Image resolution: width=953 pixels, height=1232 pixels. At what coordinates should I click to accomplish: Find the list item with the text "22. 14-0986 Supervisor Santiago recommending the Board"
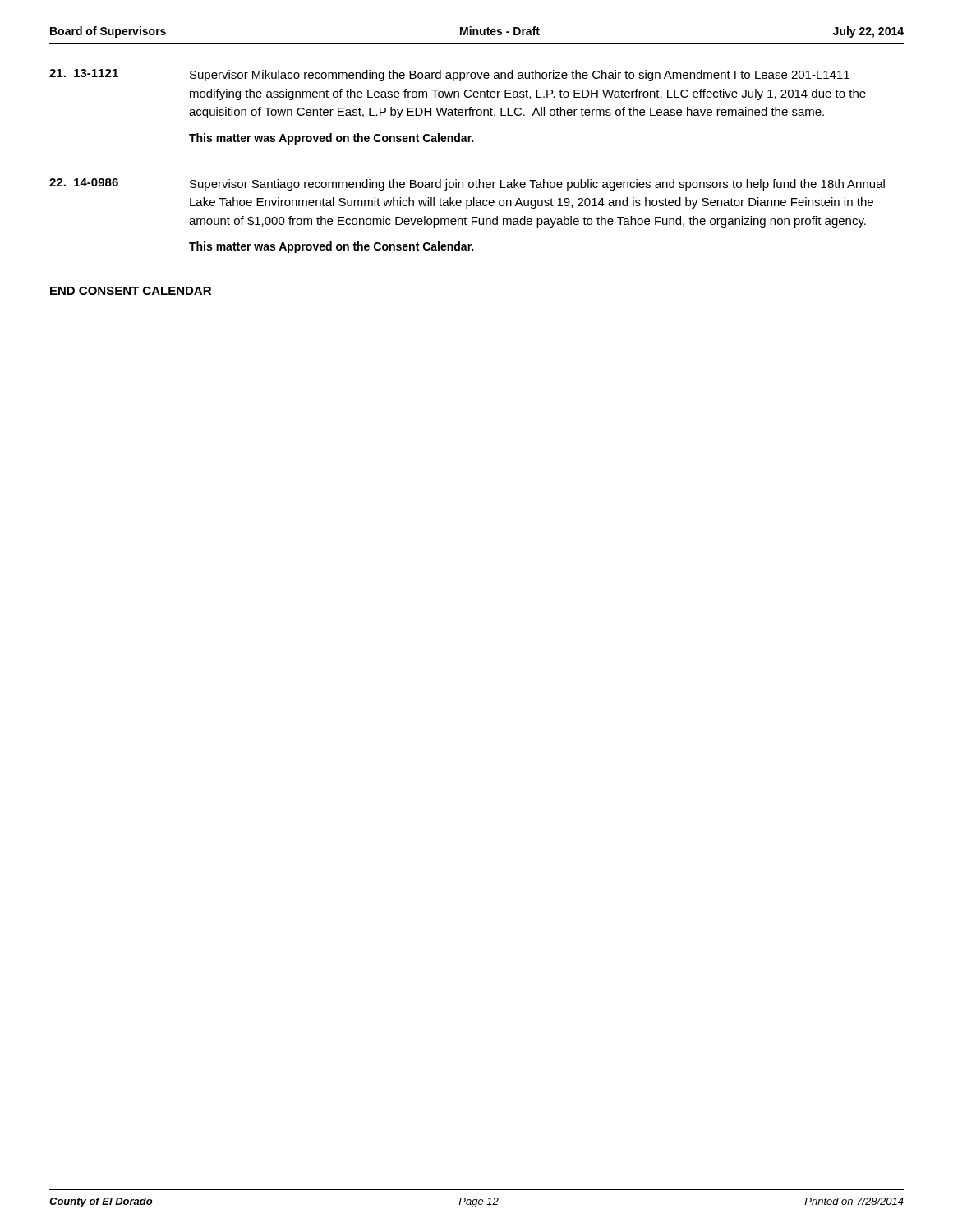(x=476, y=219)
